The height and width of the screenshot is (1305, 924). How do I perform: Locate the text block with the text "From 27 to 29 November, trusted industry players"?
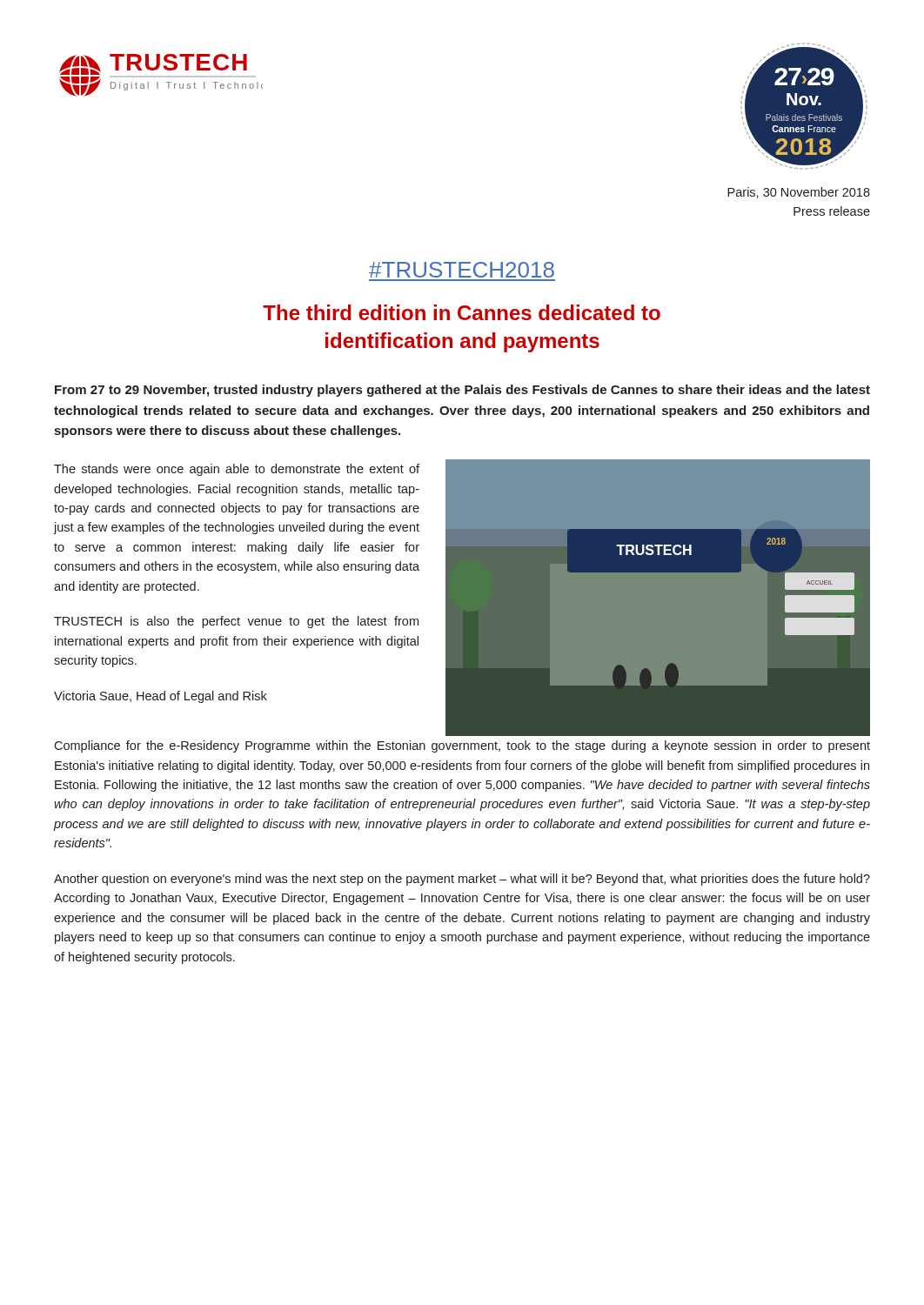pyautogui.click(x=462, y=410)
